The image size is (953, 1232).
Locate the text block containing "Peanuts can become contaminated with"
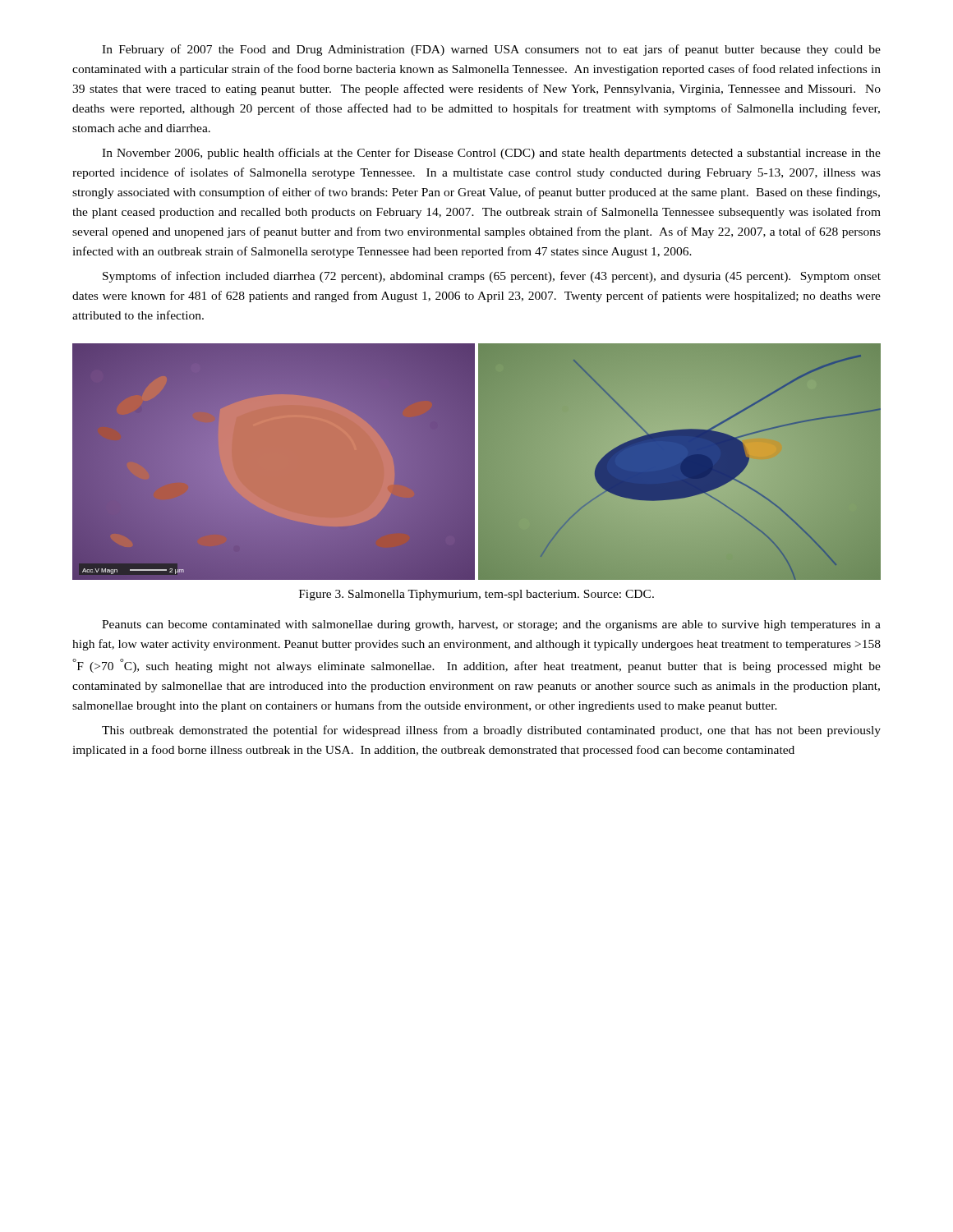coord(476,687)
